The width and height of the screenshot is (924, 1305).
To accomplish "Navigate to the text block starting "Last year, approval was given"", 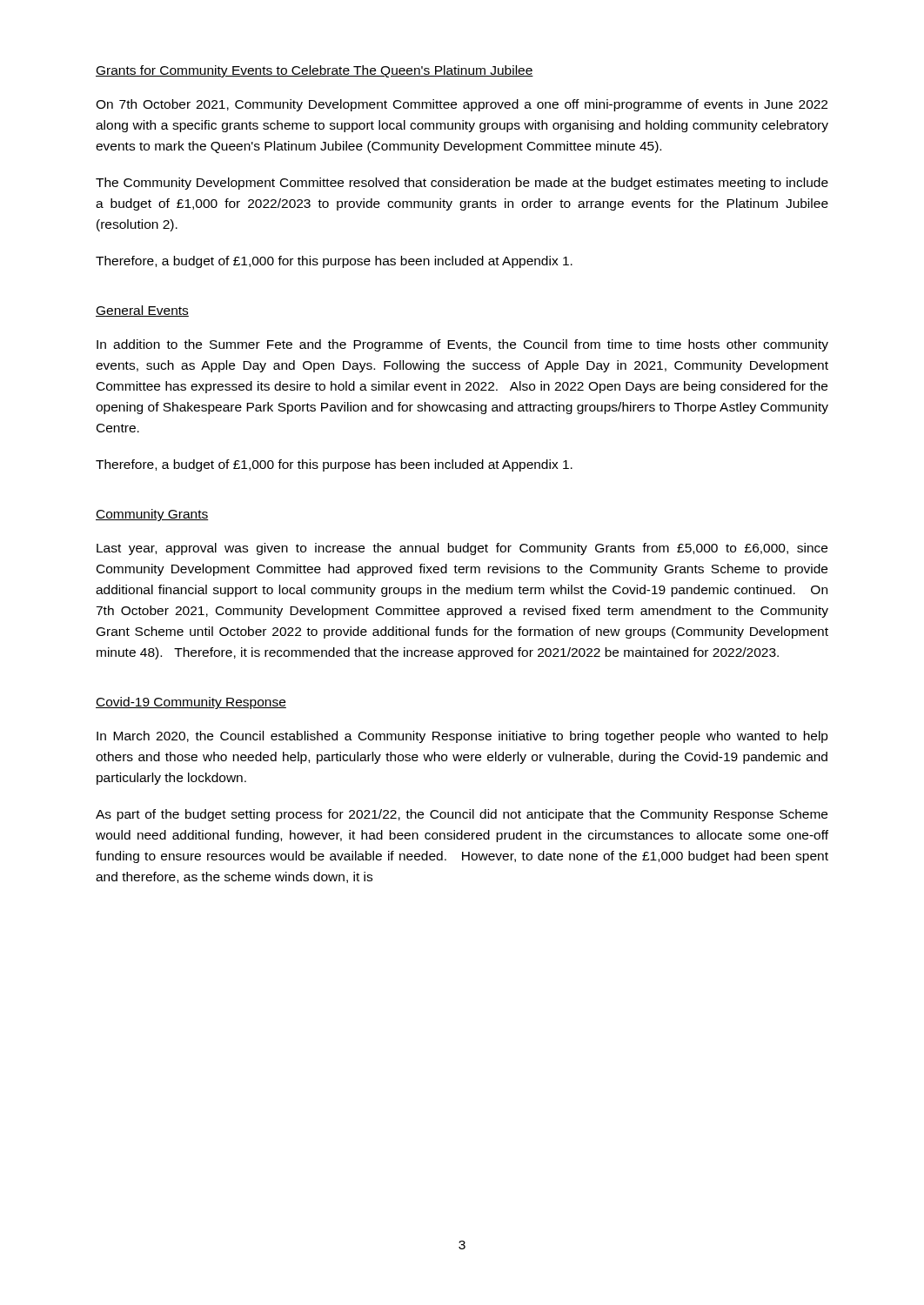I will click(x=462, y=600).
